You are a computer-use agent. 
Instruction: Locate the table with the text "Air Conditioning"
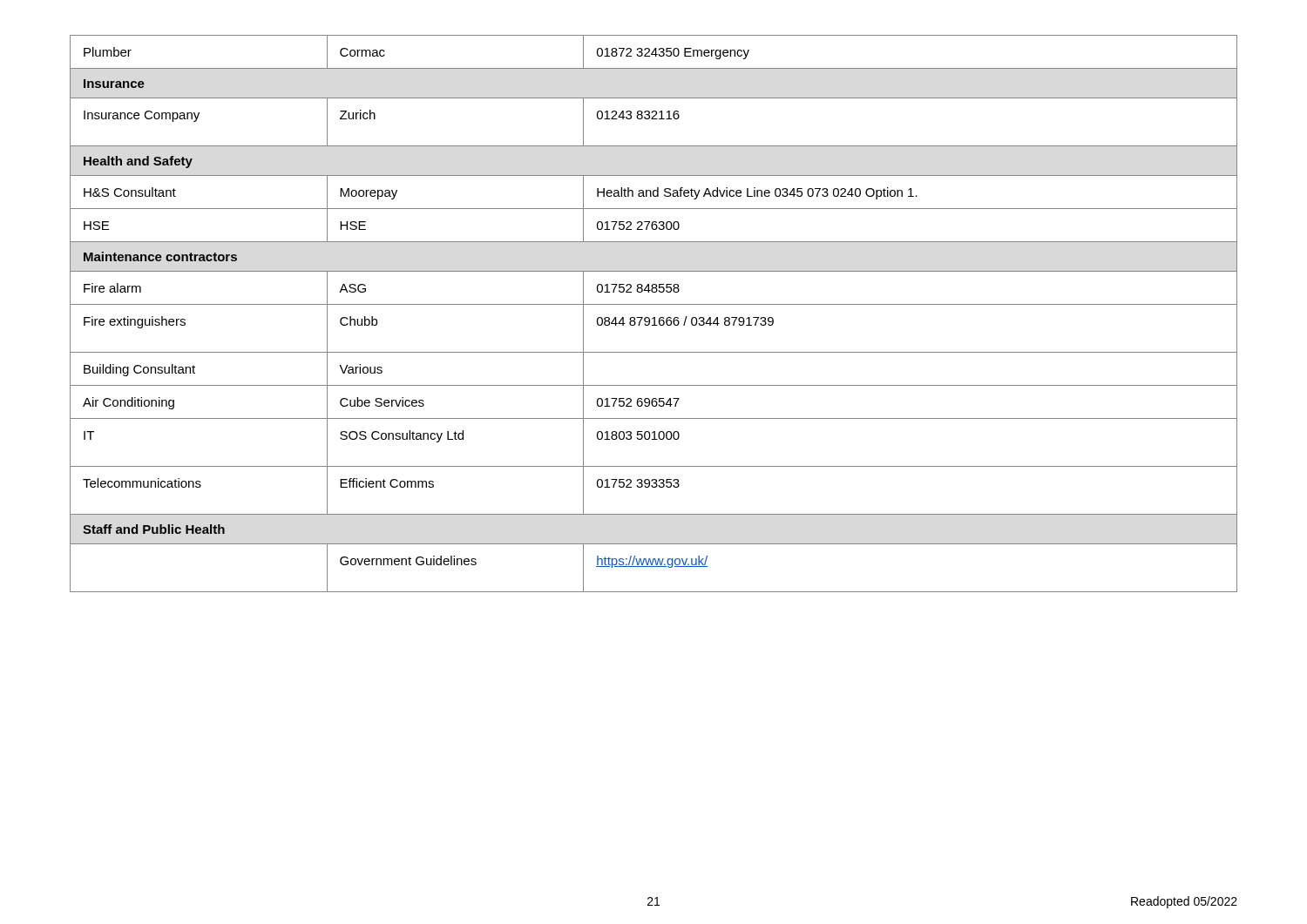tap(654, 314)
